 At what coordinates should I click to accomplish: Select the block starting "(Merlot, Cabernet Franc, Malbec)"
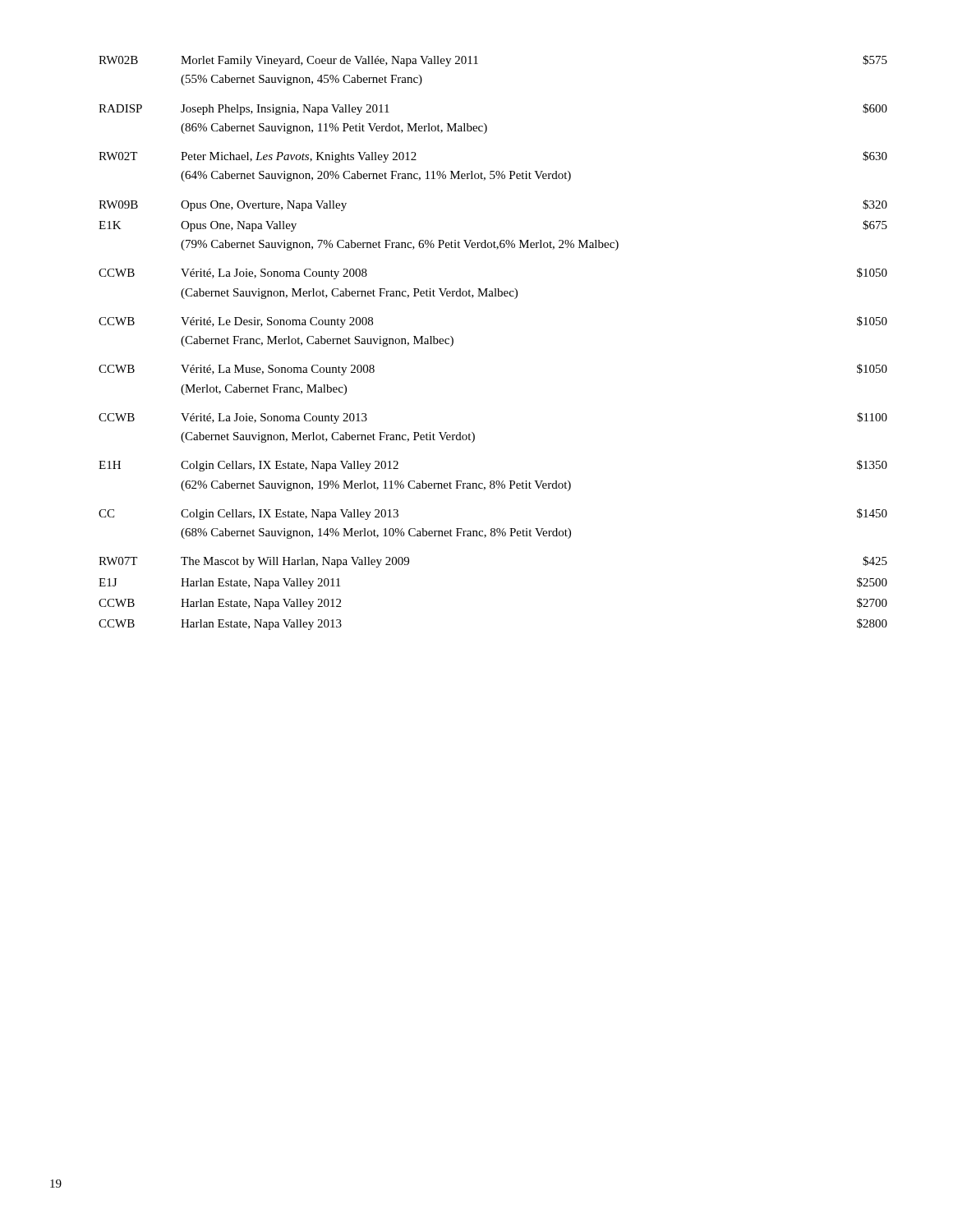tap(264, 390)
